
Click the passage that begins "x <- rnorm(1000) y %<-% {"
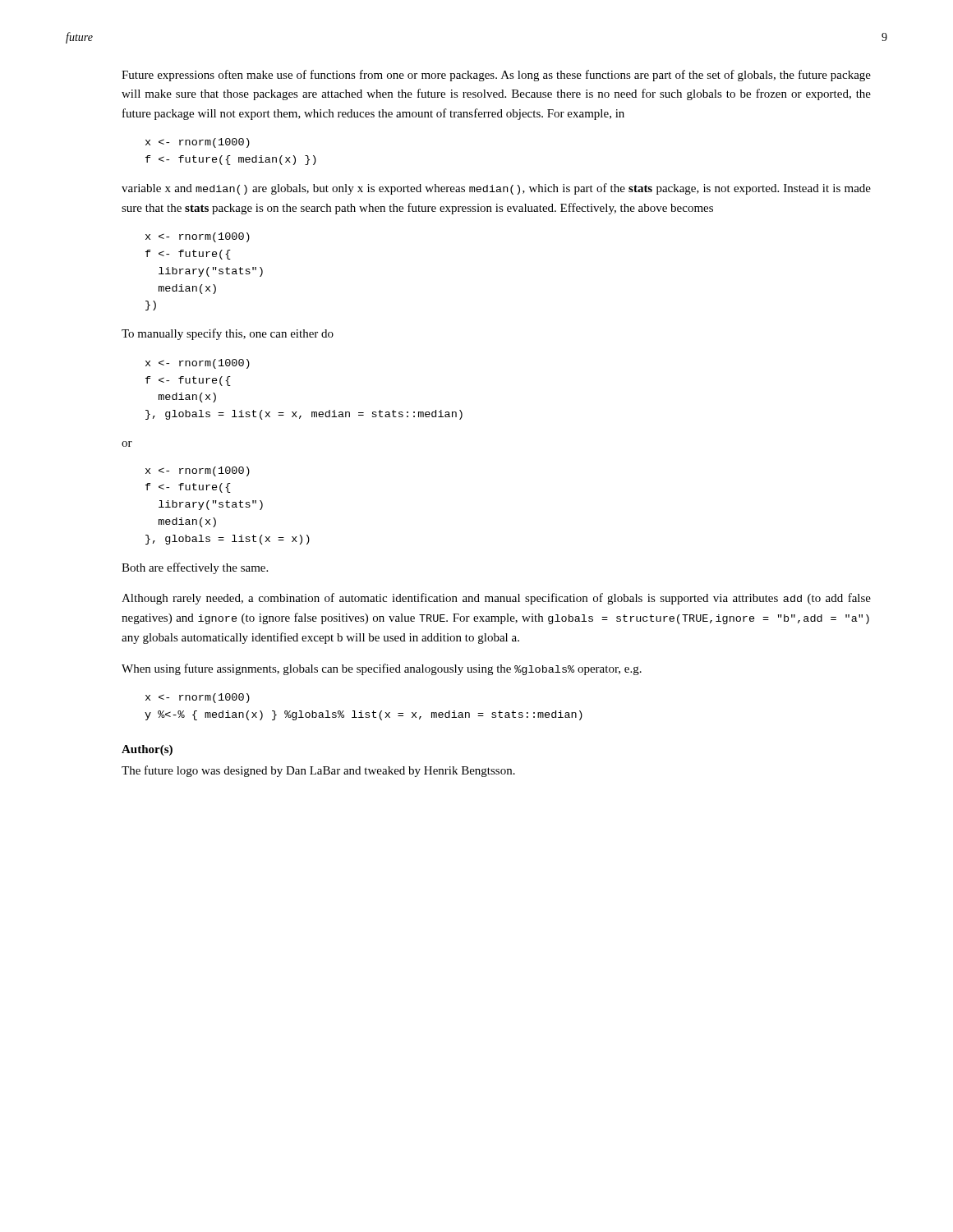click(x=508, y=707)
